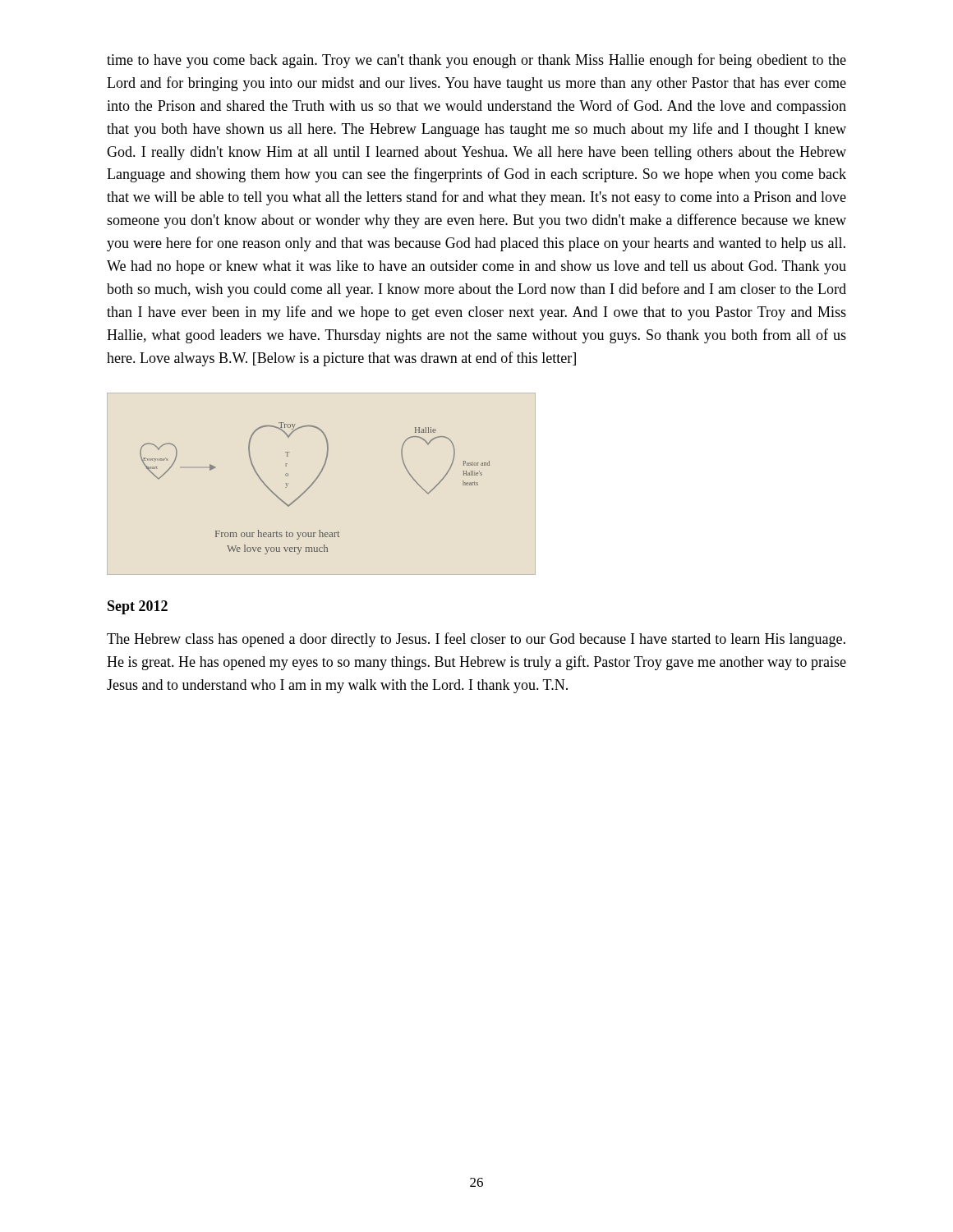953x1232 pixels.
Task: Find the illustration
Action: (476, 484)
